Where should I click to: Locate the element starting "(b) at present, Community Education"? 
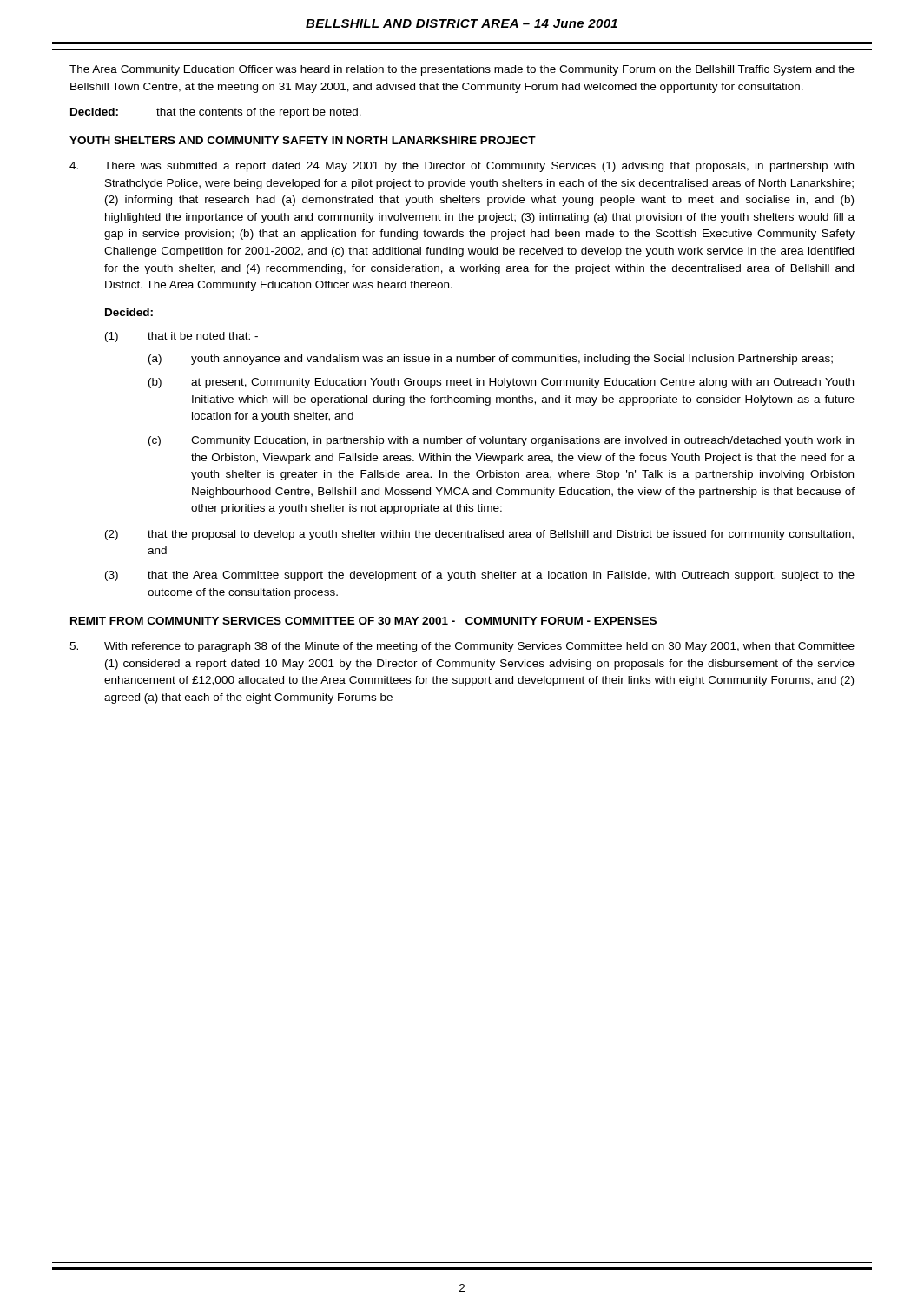point(501,399)
